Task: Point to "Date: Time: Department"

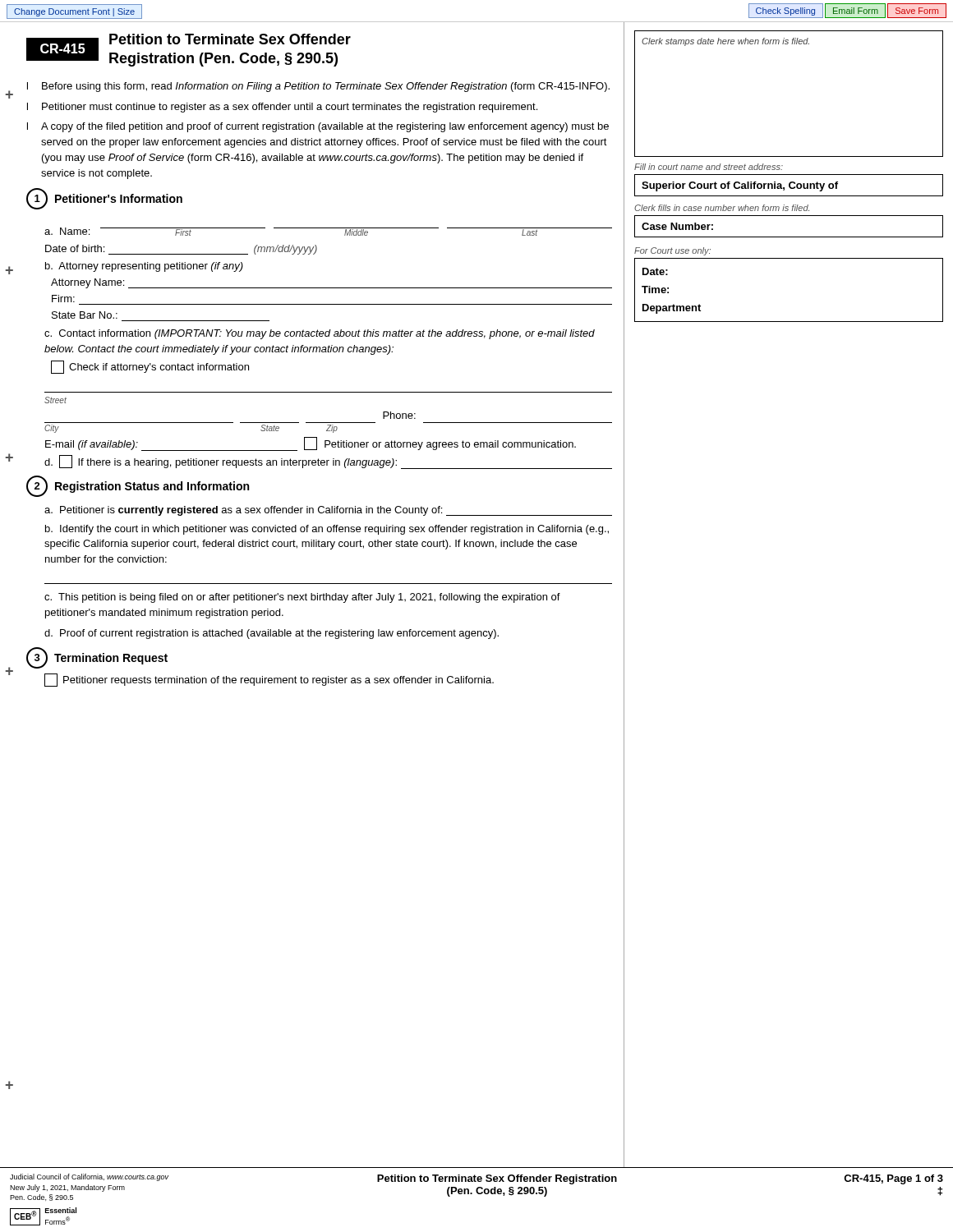Action: click(x=655, y=271)
